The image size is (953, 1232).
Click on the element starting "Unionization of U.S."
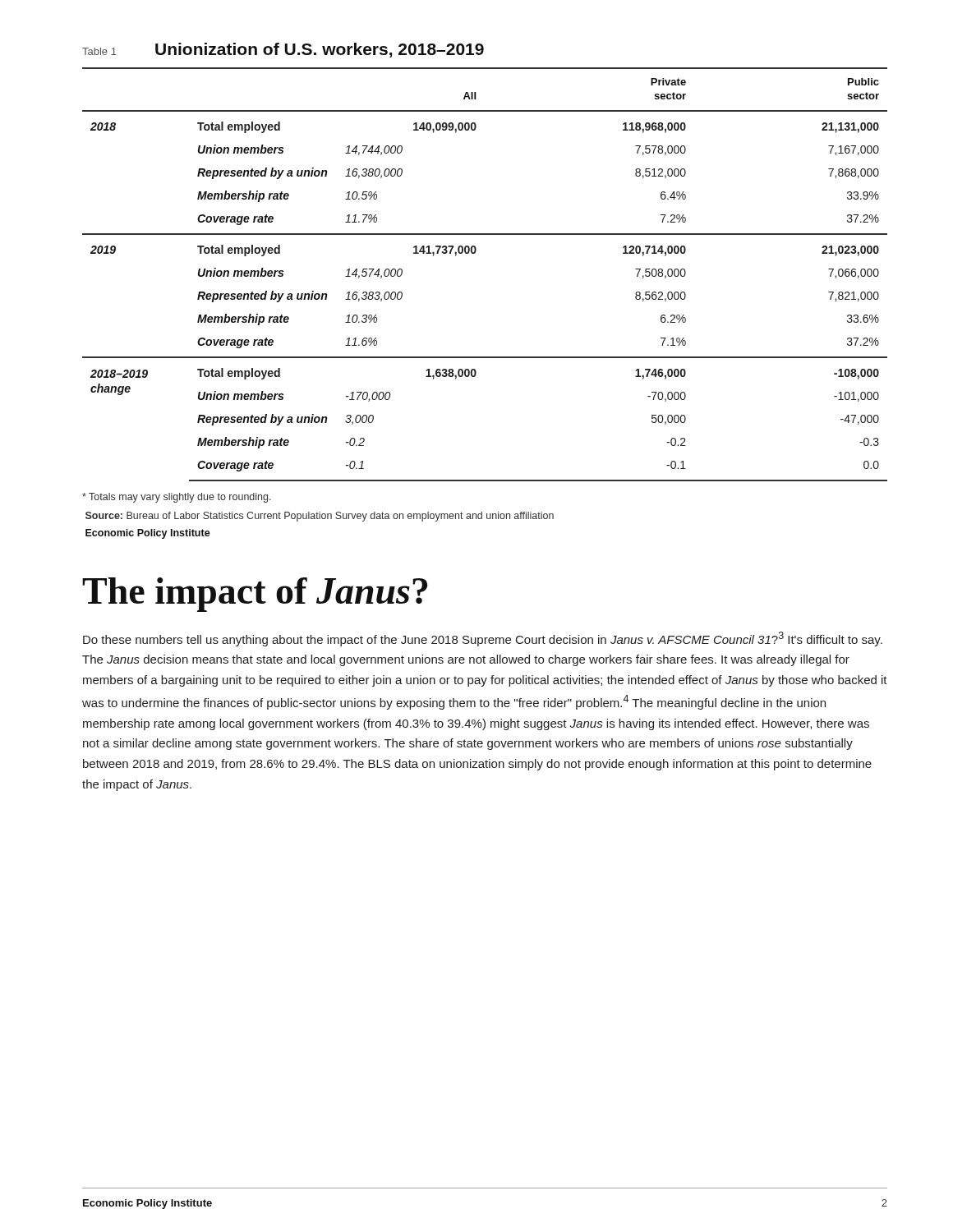pos(319,49)
